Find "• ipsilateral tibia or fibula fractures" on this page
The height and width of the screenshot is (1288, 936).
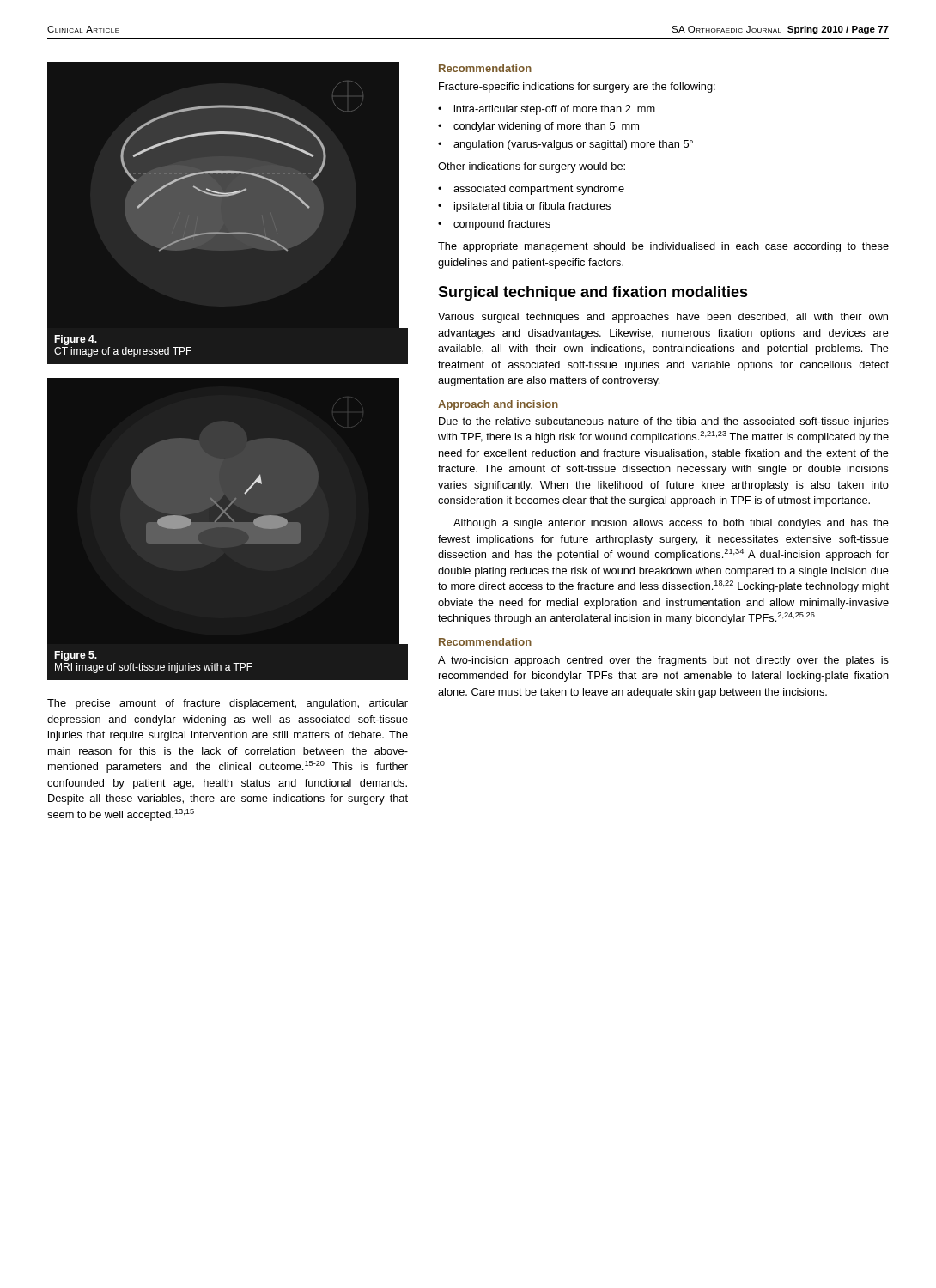pos(524,207)
